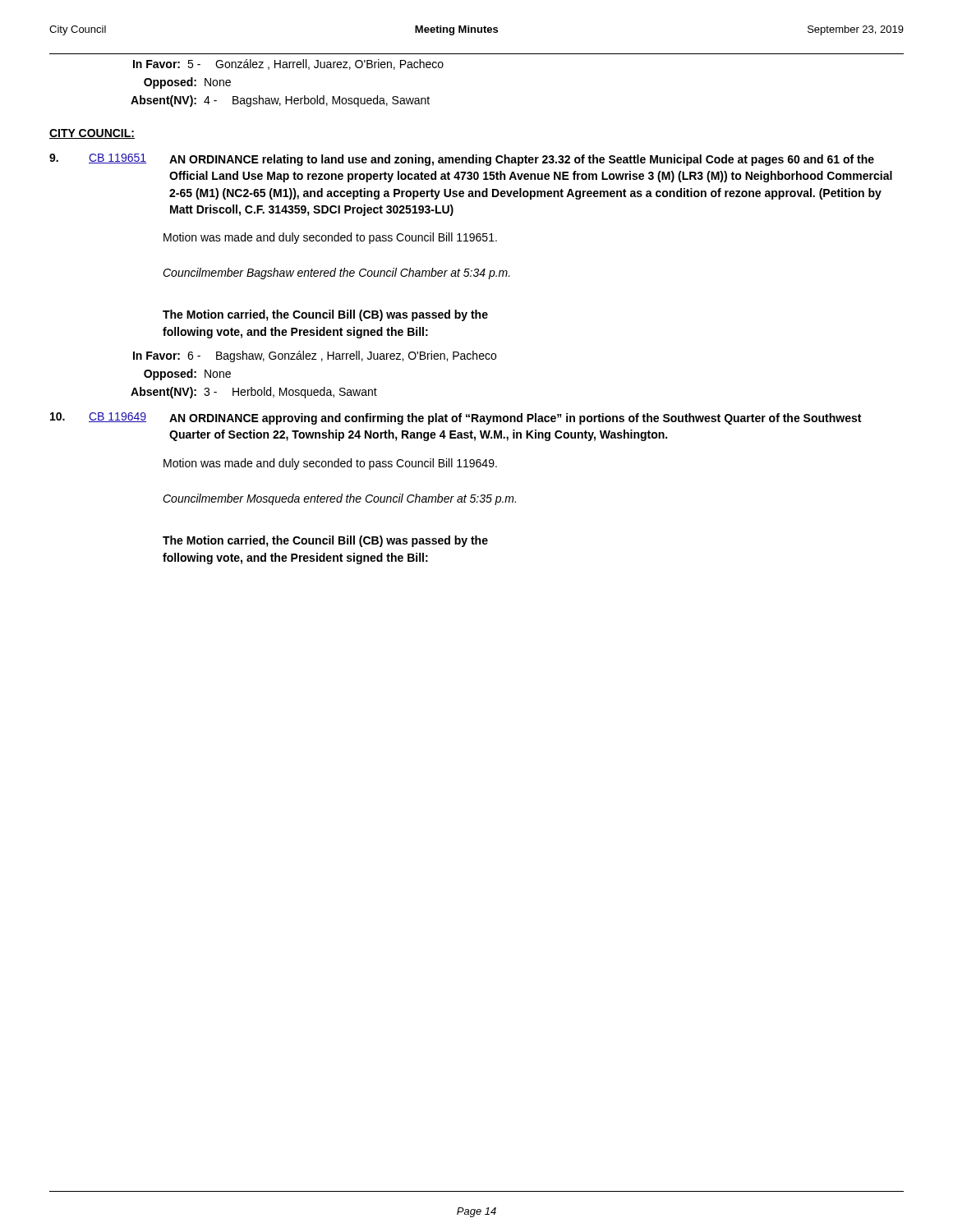Point to the passage starting "Councilmember Bagshaw entered the Council Chamber"

(x=337, y=273)
